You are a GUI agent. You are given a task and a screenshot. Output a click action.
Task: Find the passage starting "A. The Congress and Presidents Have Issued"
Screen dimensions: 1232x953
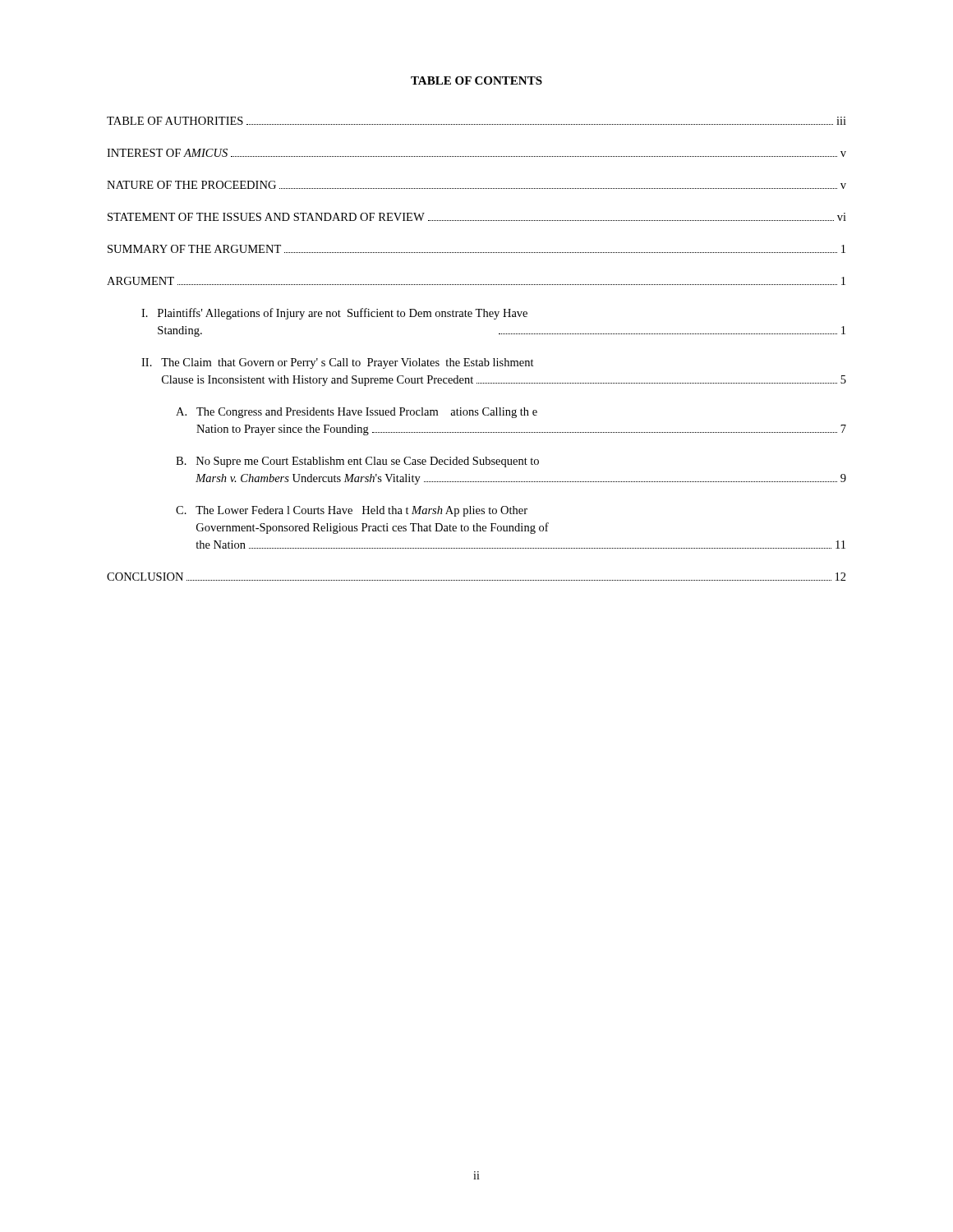click(x=511, y=421)
